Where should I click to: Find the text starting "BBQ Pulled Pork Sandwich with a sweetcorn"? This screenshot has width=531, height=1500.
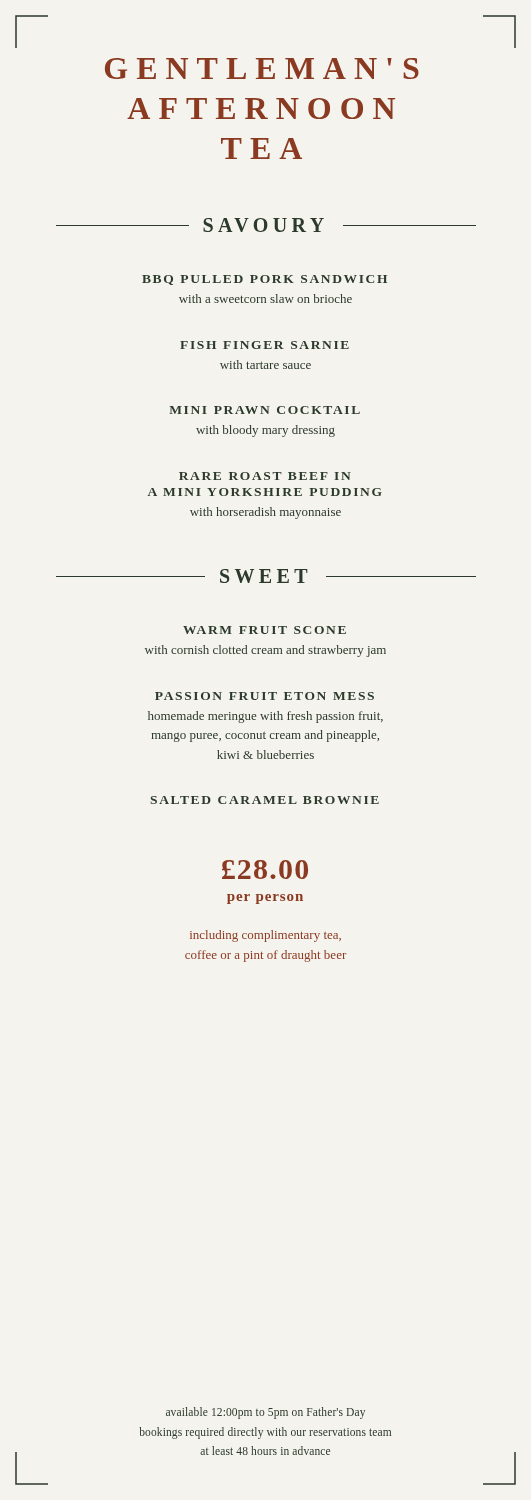266,290
